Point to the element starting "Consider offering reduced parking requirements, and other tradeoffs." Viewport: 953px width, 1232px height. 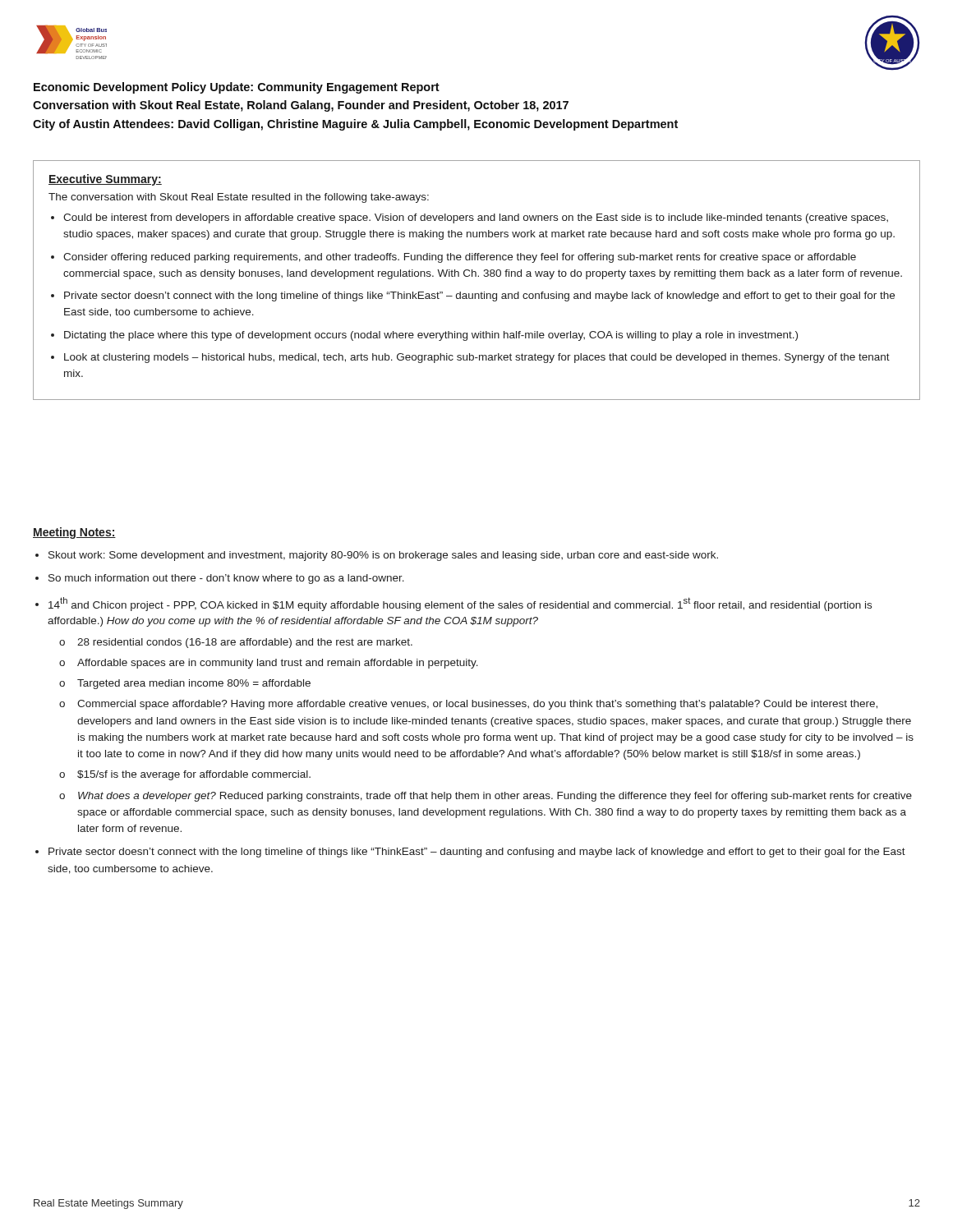tap(483, 265)
